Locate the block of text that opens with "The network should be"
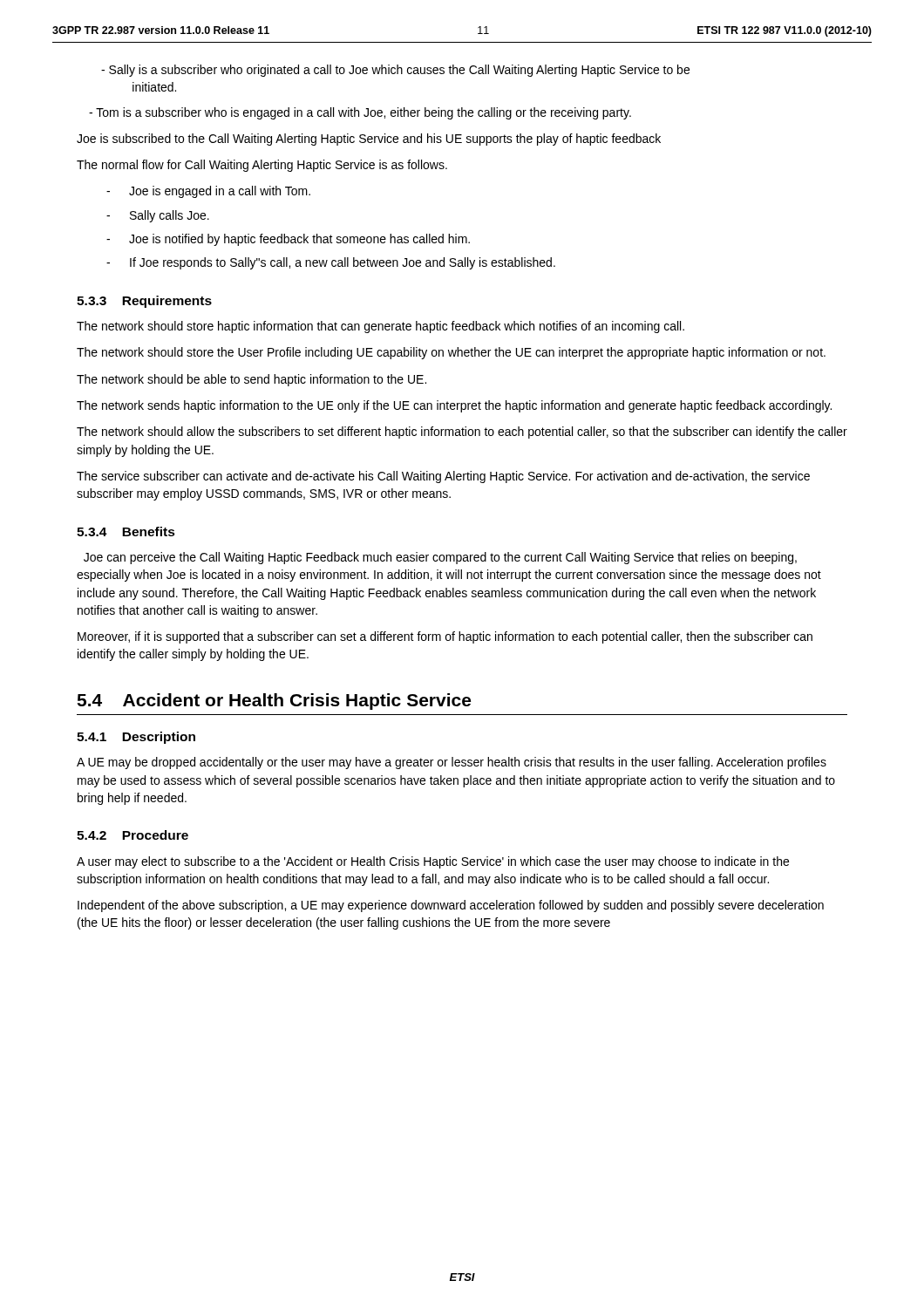The height and width of the screenshot is (1308, 924). [x=251, y=380]
